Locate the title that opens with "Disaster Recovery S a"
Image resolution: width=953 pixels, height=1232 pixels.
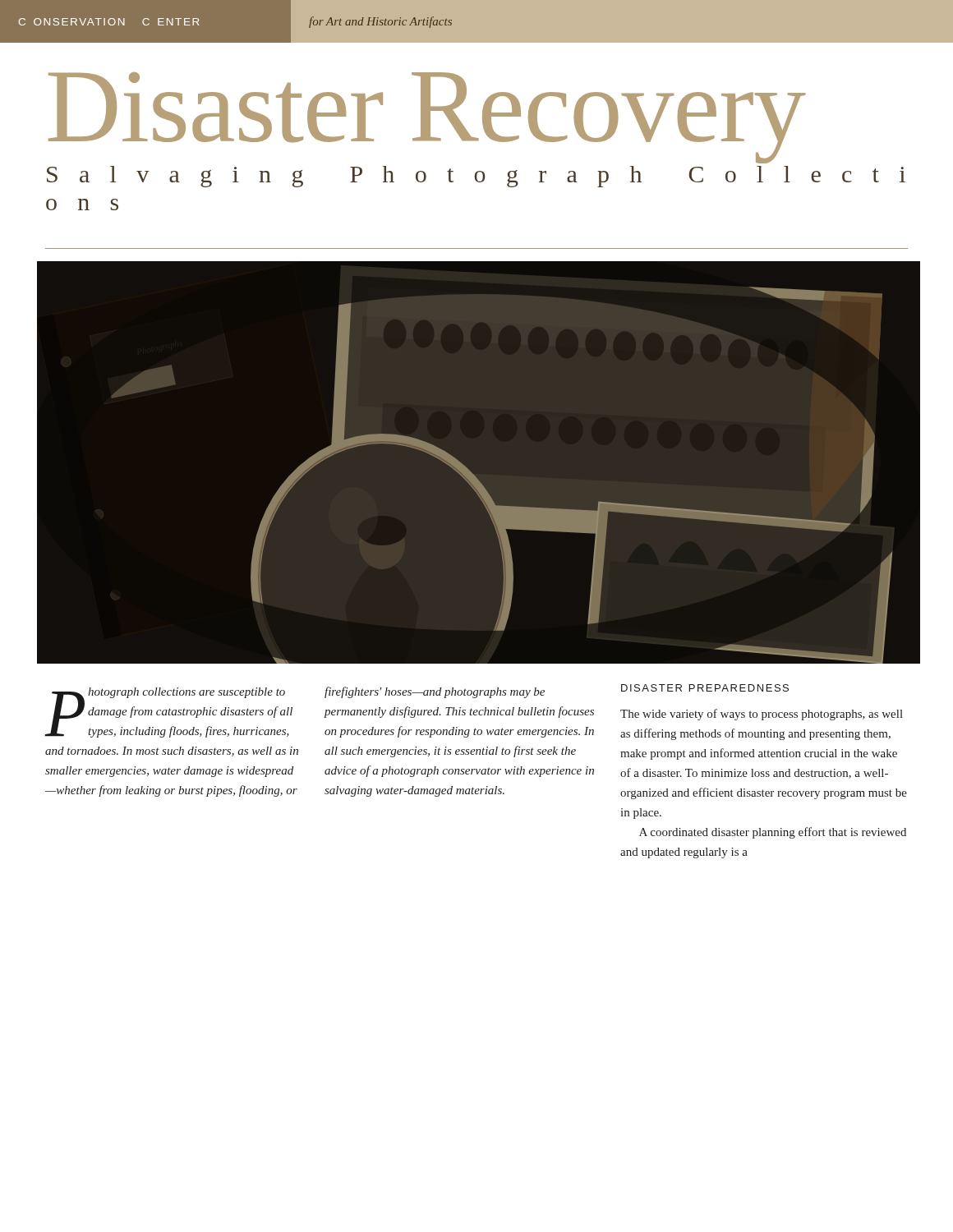coord(481,135)
